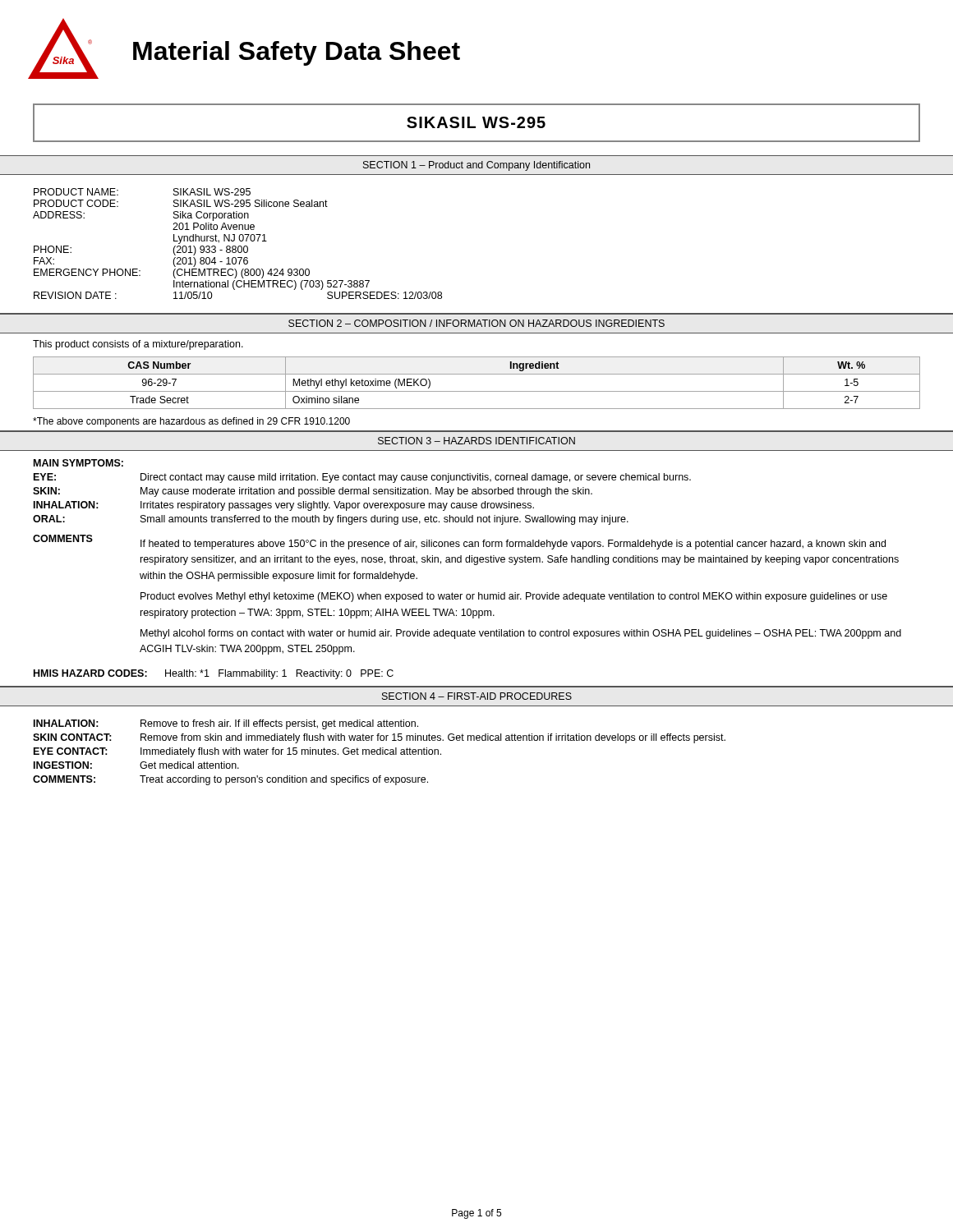Click on the logo
Screen dimensions: 1232x953
pyautogui.click(x=70, y=51)
